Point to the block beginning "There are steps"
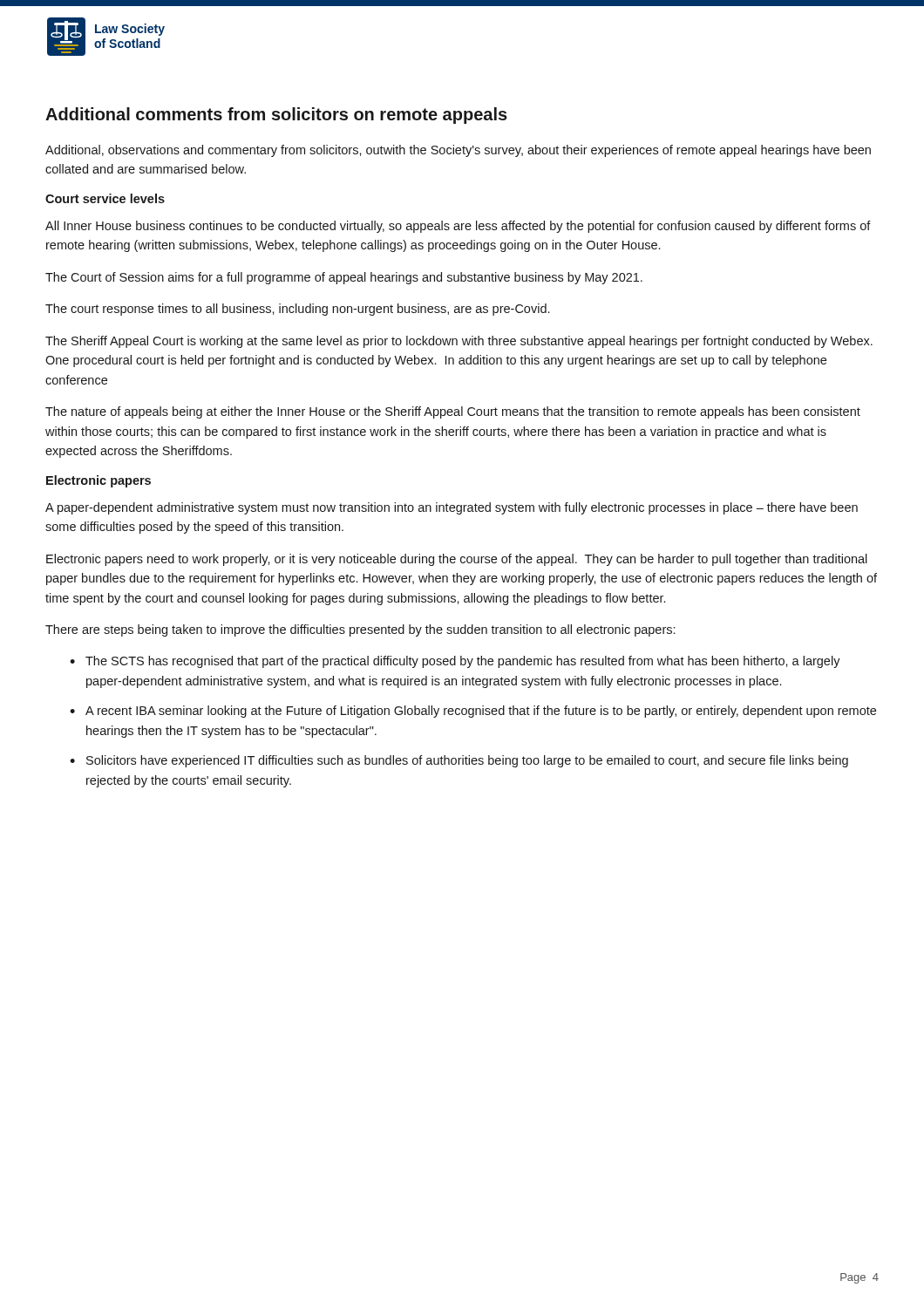The width and height of the screenshot is (924, 1308). [361, 630]
